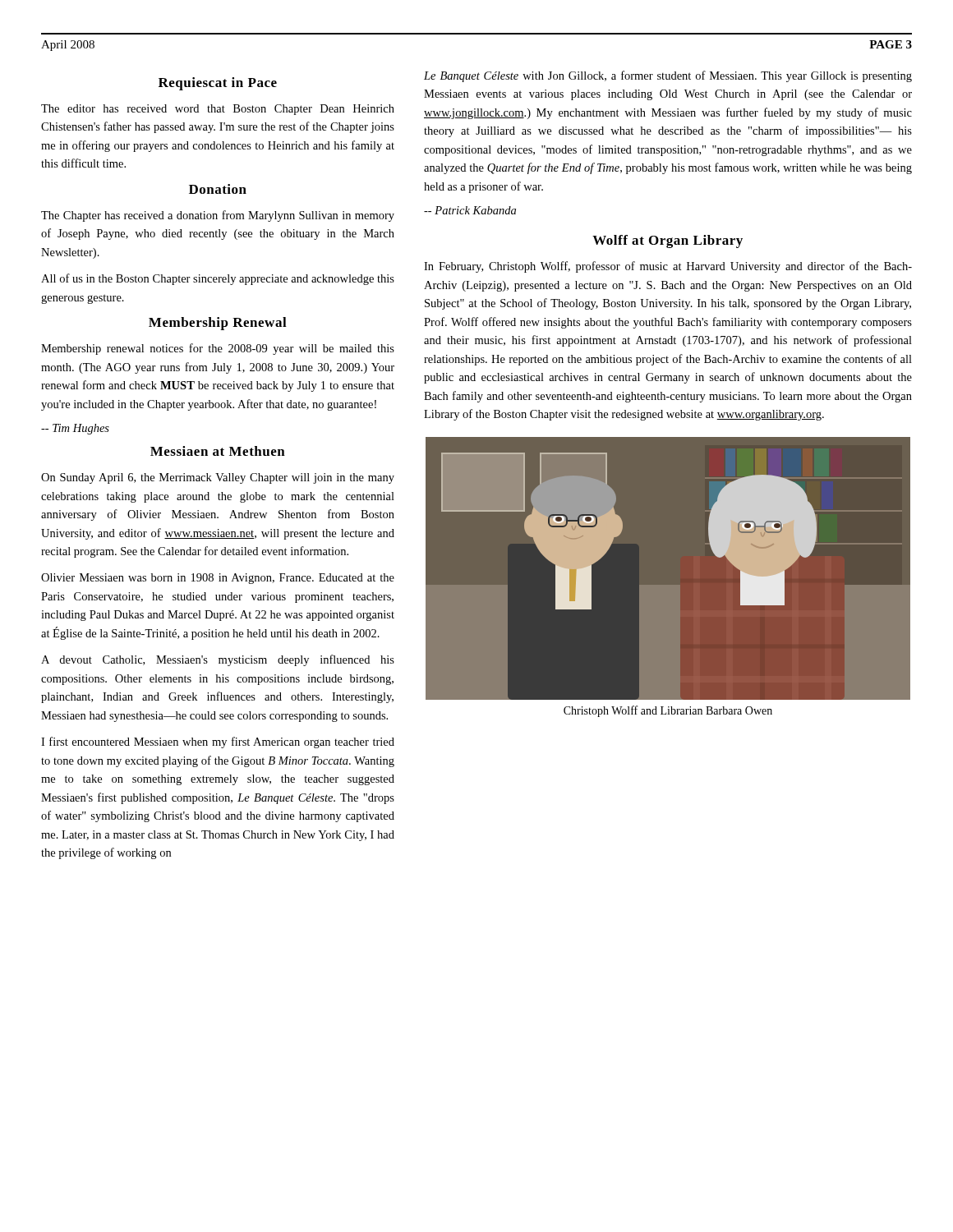This screenshot has width=953, height=1232.
Task: Click on the block starting "Membership renewal notices for"
Action: click(218, 376)
